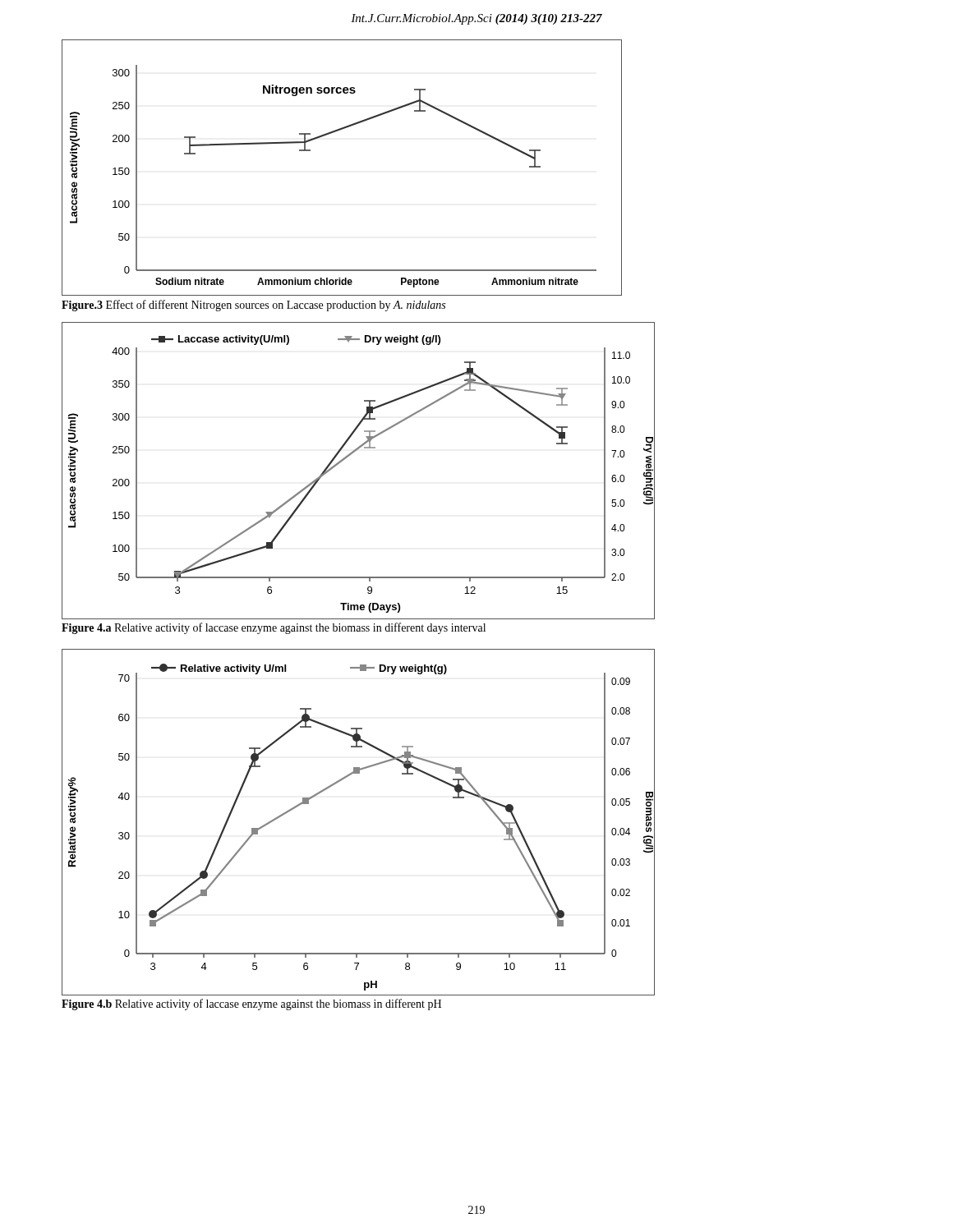This screenshot has width=953, height=1232.
Task: Locate the caption that opens with "Figure 4.b Relative activity of laccase"
Action: tap(252, 1004)
